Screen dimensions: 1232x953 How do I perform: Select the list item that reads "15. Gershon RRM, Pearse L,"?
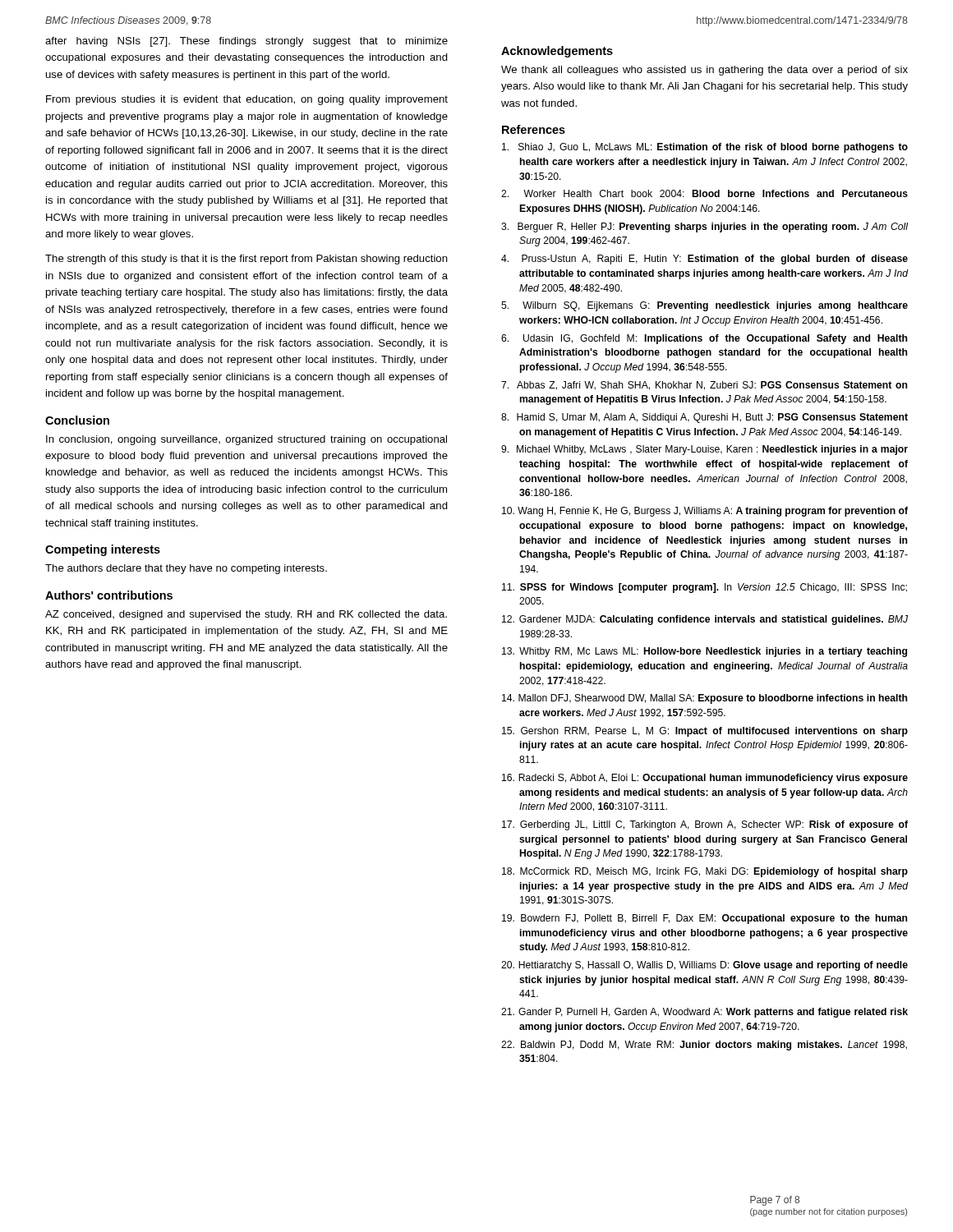(705, 745)
